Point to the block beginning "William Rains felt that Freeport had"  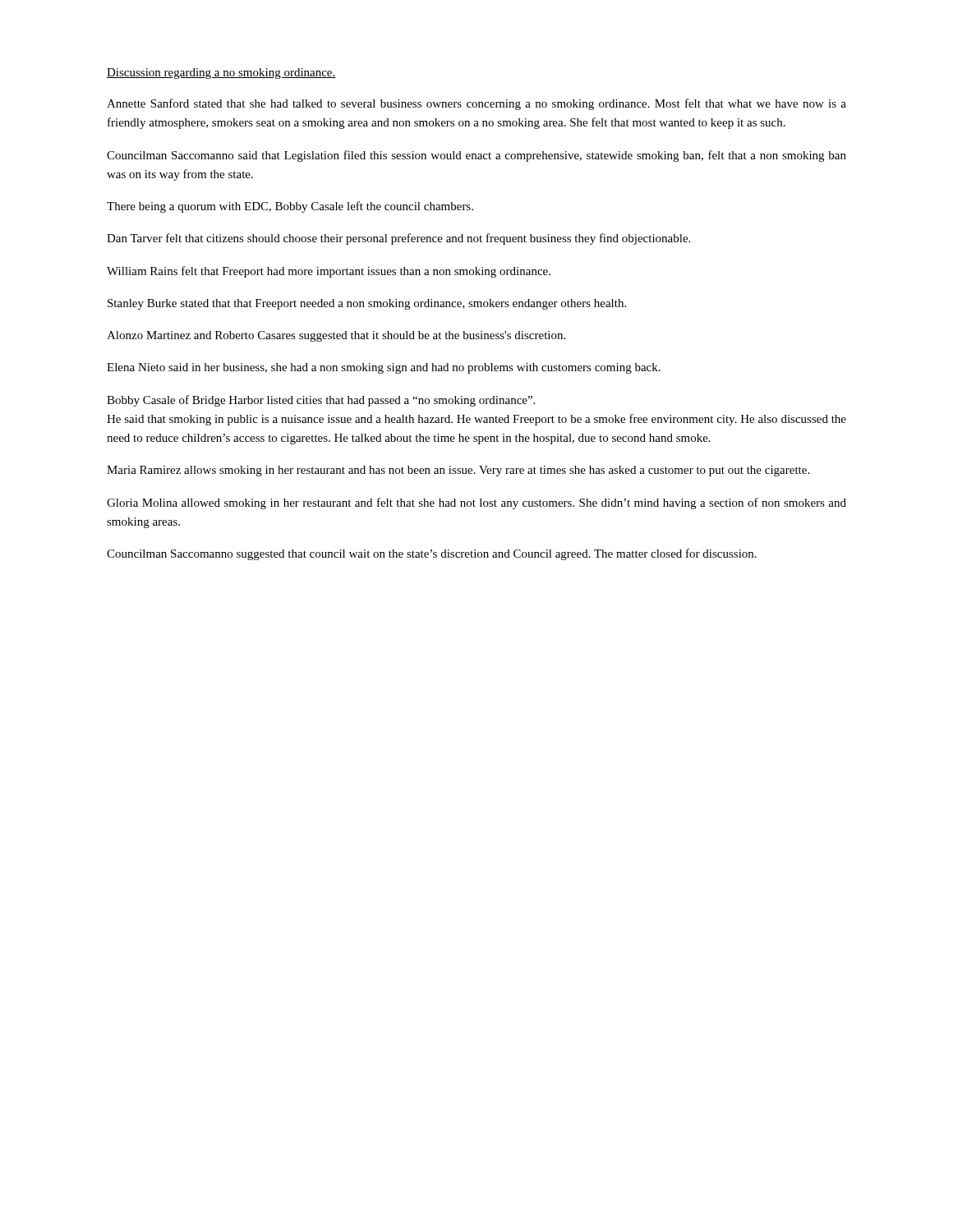pyautogui.click(x=329, y=271)
